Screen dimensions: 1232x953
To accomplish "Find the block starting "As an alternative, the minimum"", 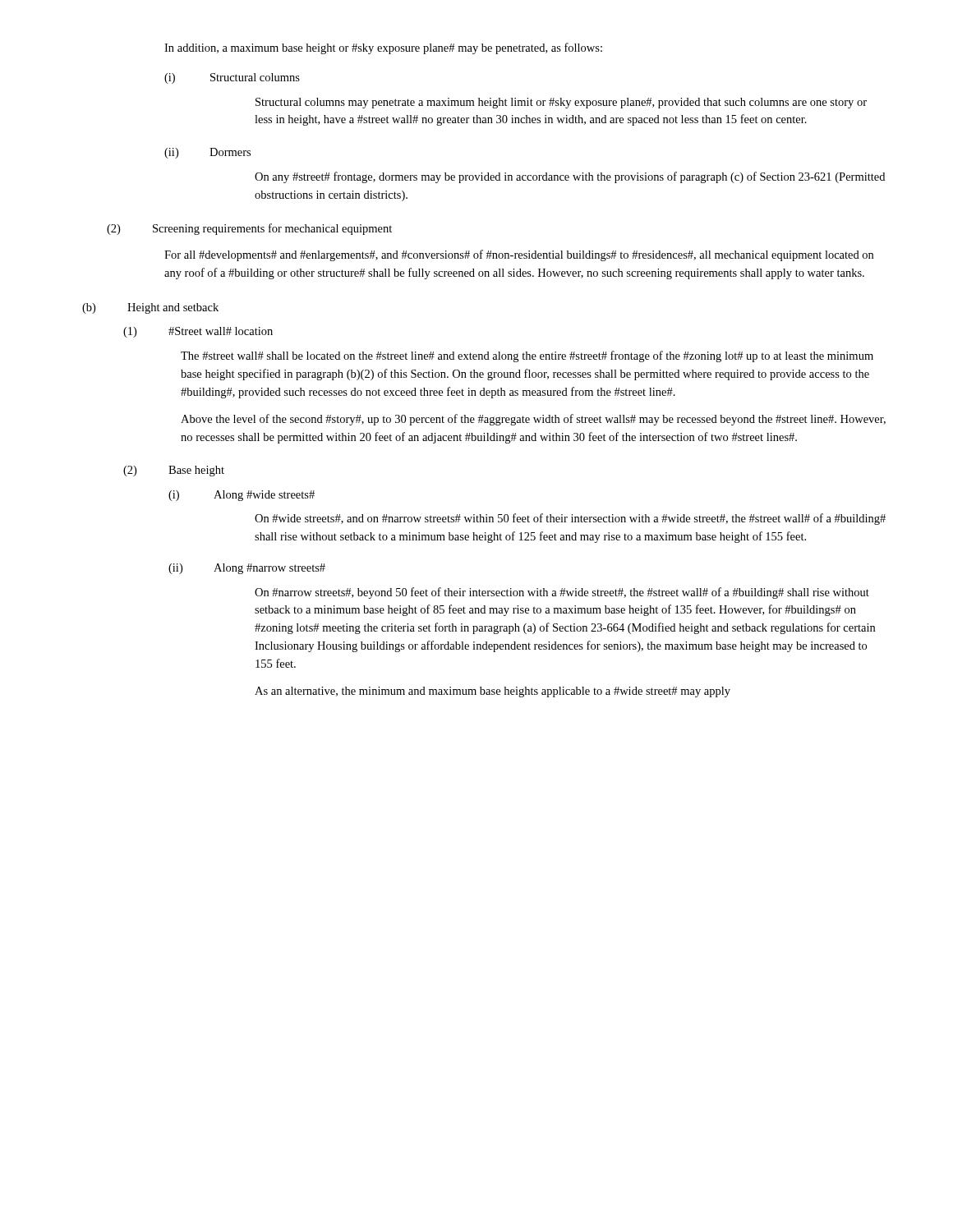I will [x=571, y=692].
